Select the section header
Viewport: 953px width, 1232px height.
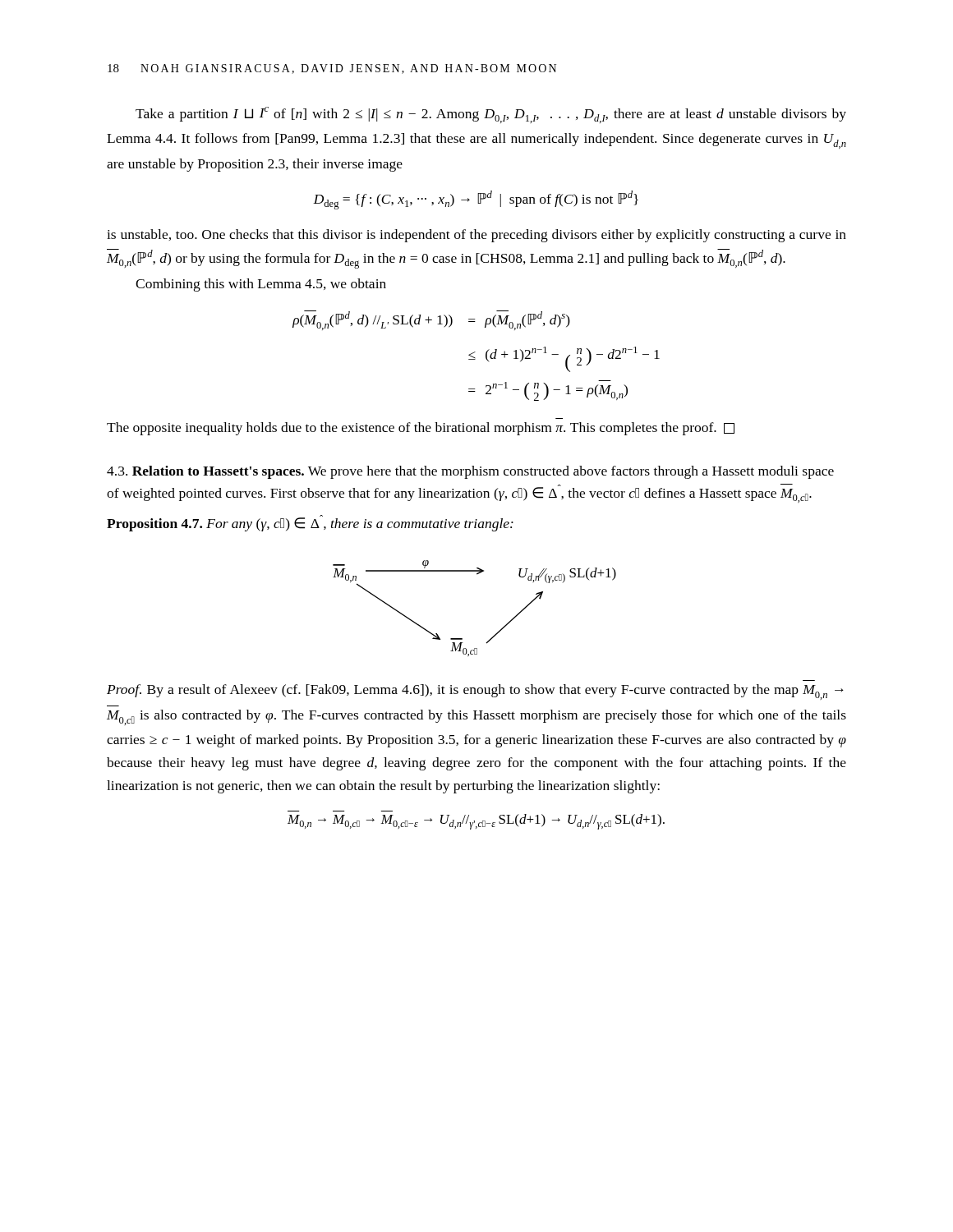coord(470,483)
